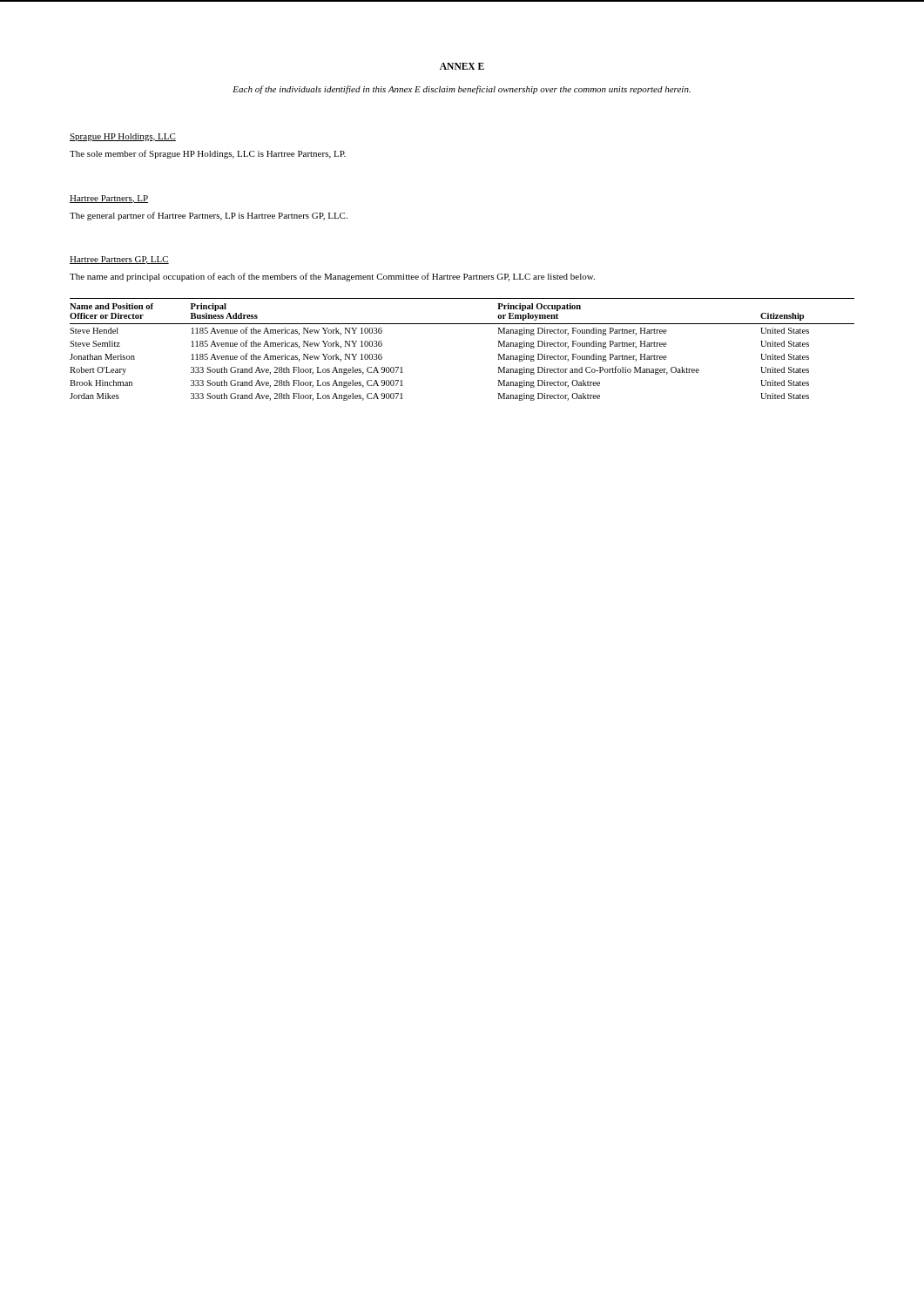Click the passage that begins "The sole member of Sprague HP Holdings,"
This screenshot has height=1307, width=924.
tap(208, 153)
